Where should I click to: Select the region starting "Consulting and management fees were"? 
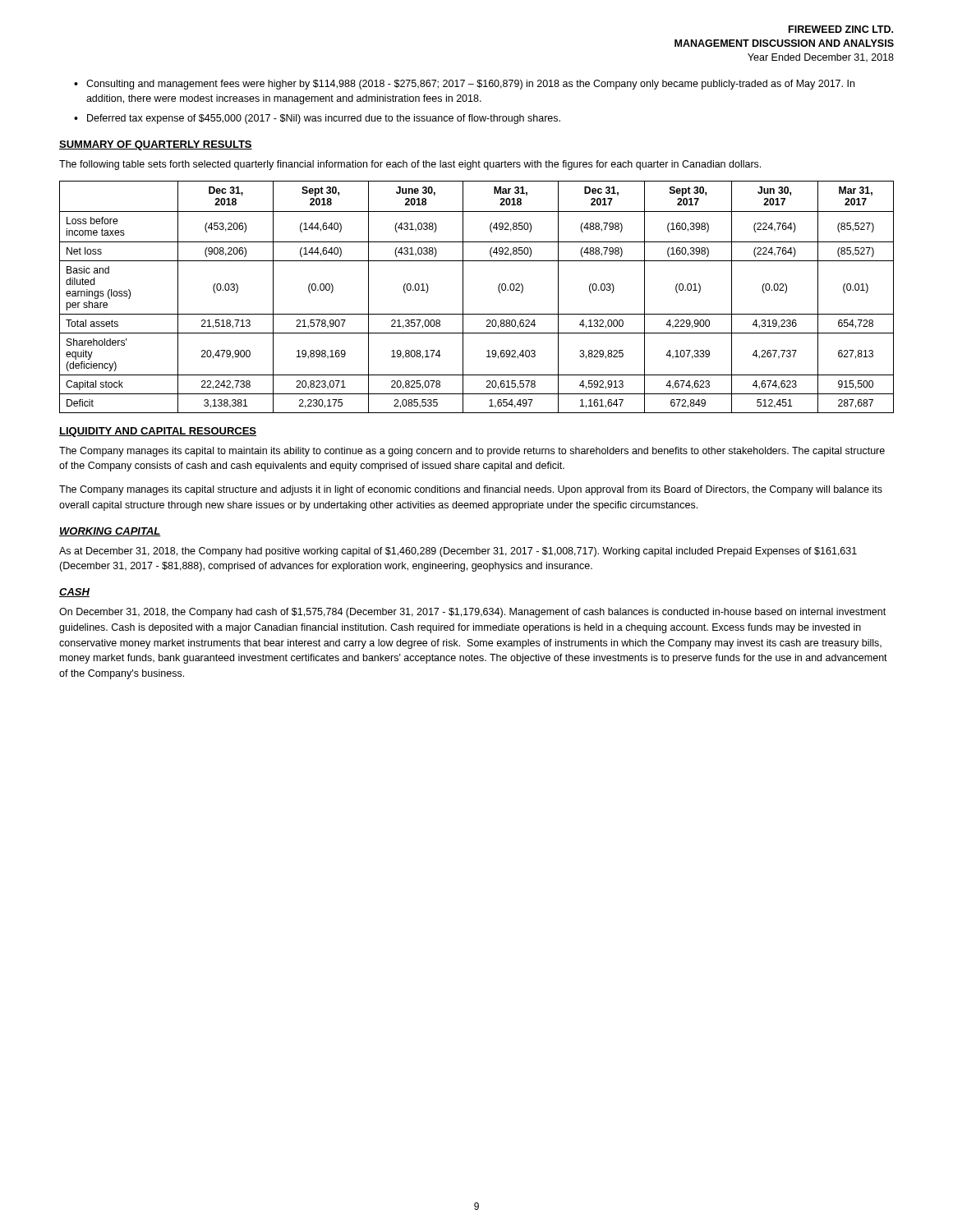490,91
